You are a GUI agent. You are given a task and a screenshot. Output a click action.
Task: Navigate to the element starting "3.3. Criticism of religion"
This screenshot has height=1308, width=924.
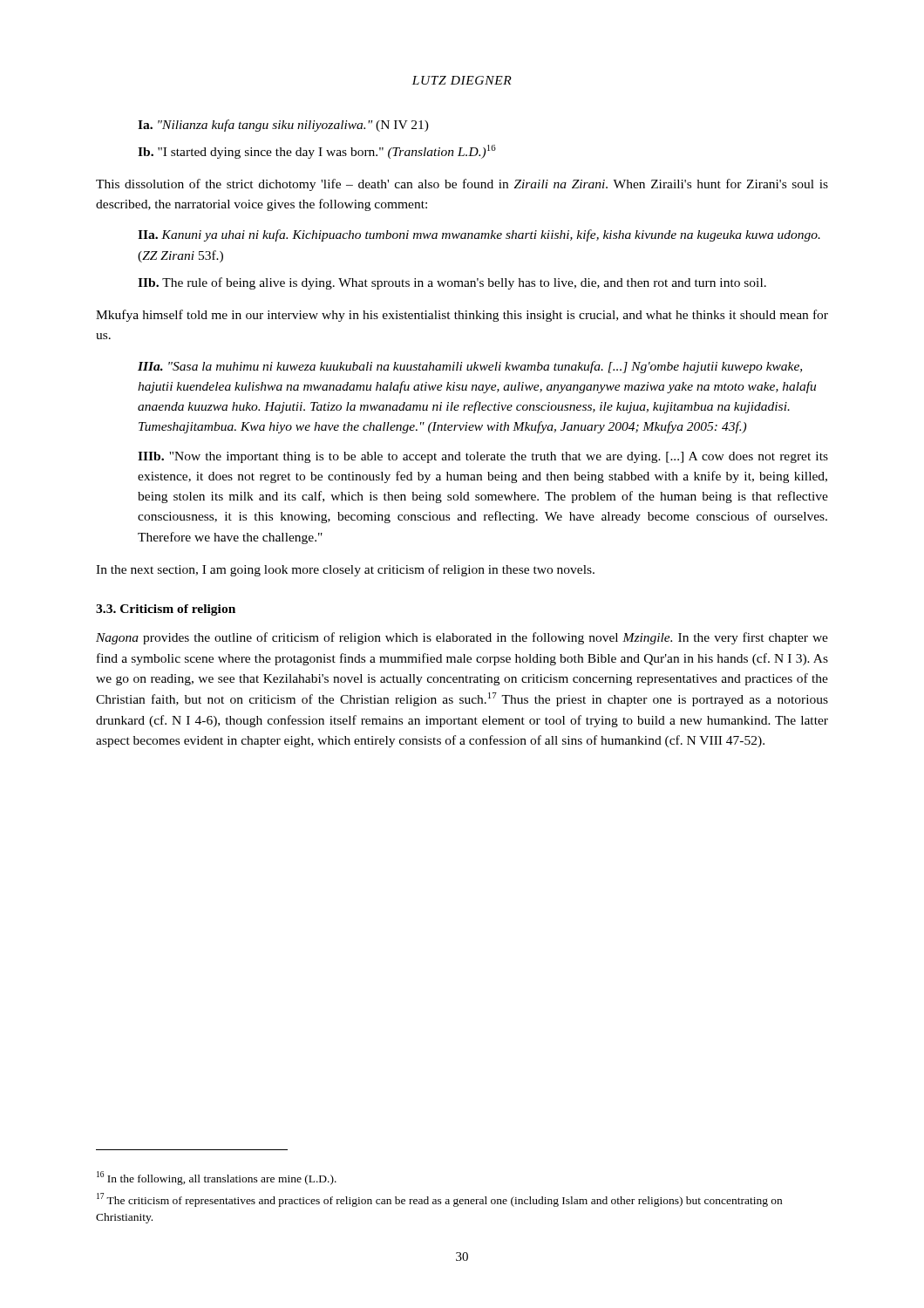(166, 608)
